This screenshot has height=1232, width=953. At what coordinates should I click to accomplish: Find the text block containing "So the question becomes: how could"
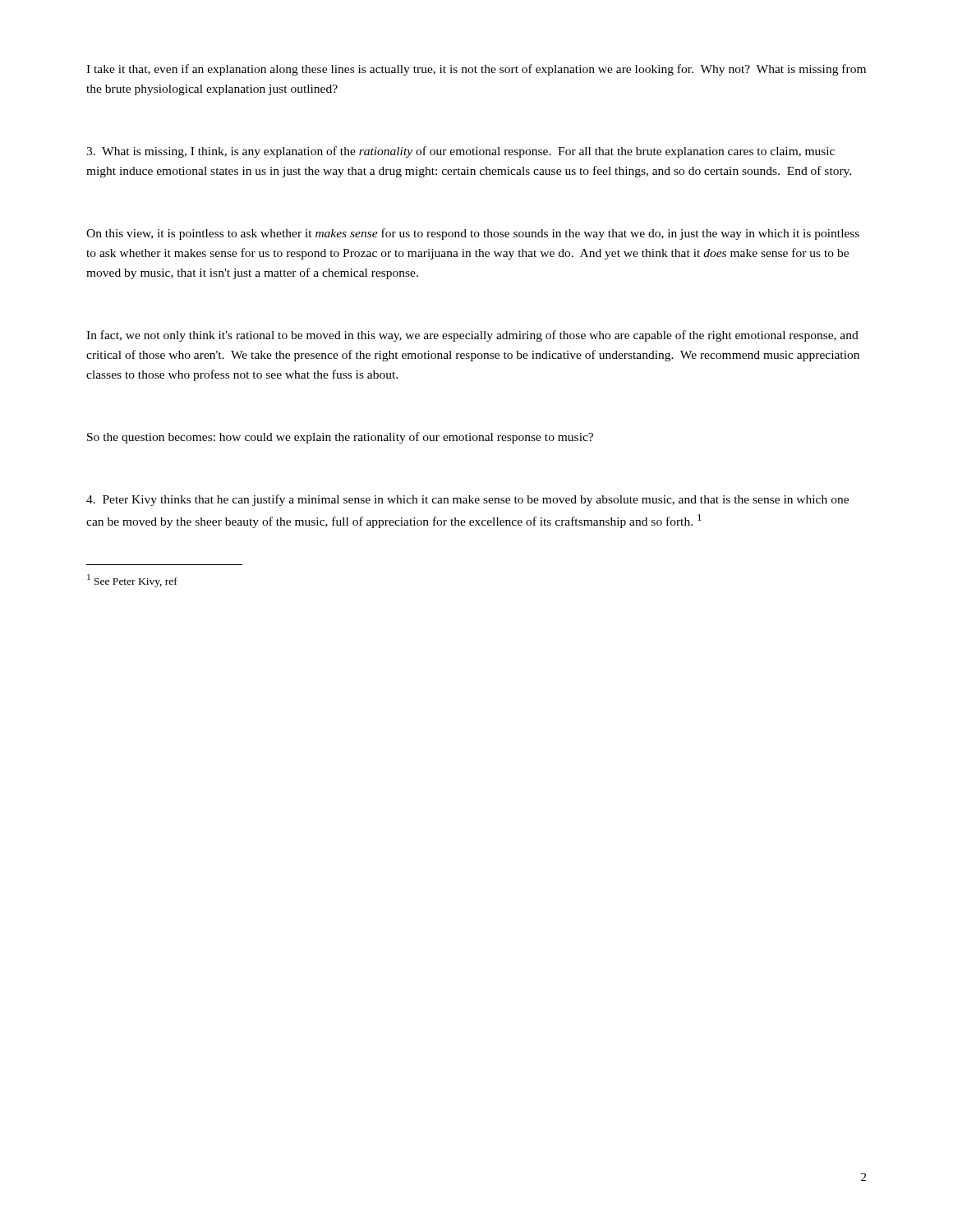340,437
